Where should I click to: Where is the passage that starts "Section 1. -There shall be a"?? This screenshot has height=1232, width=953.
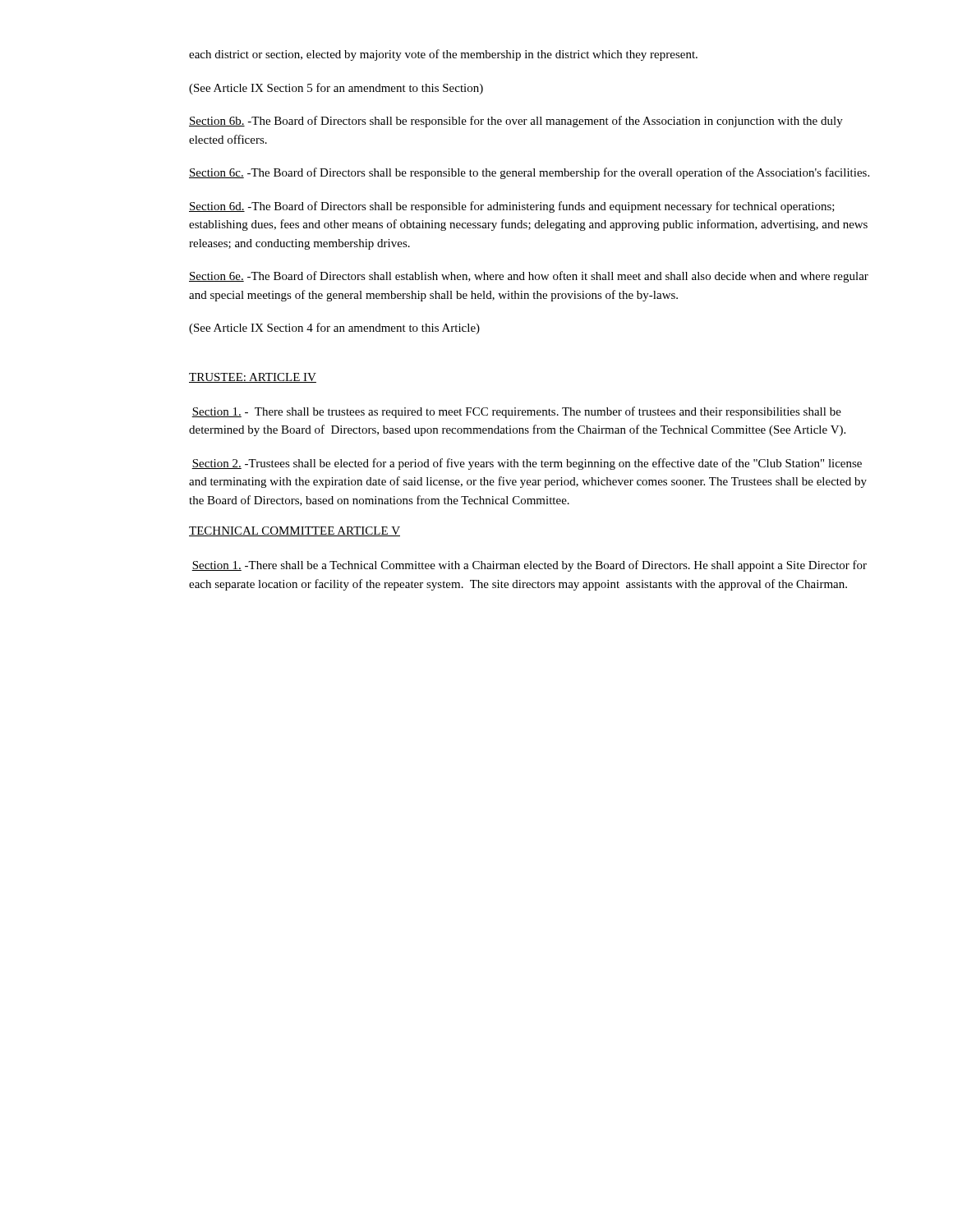pos(528,574)
